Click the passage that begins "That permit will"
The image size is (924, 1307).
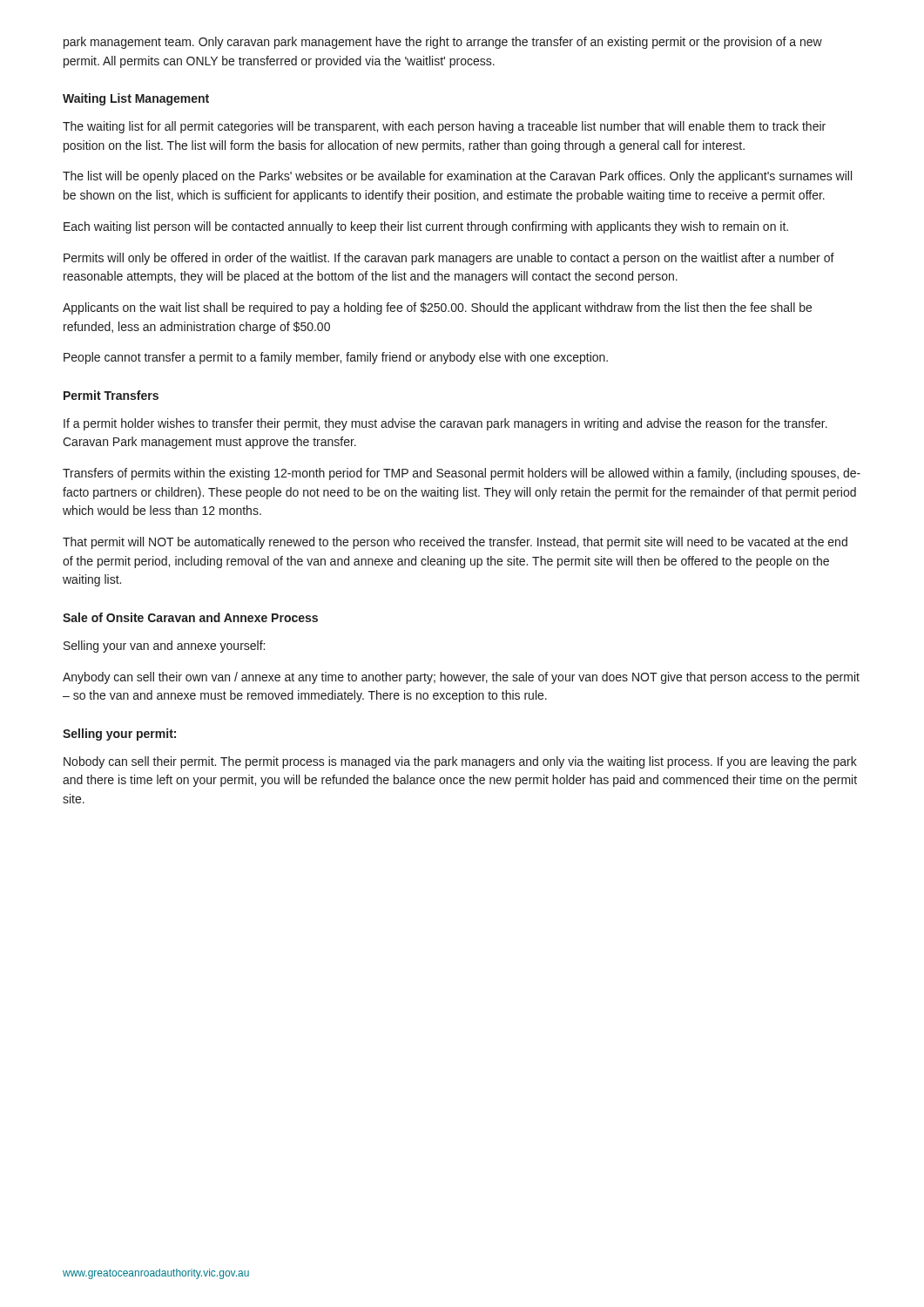coord(455,561)
